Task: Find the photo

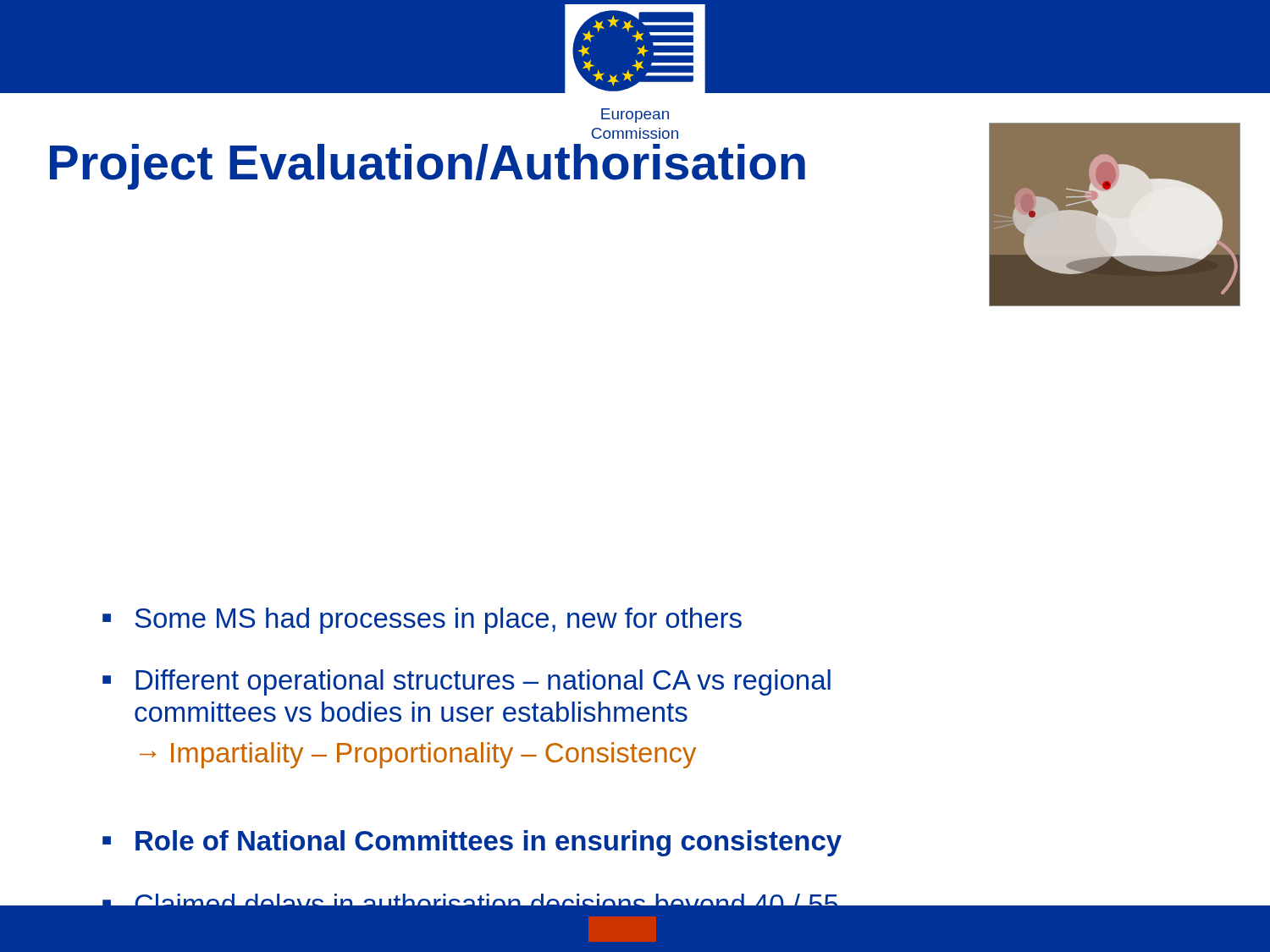Action: (1115, 215)
